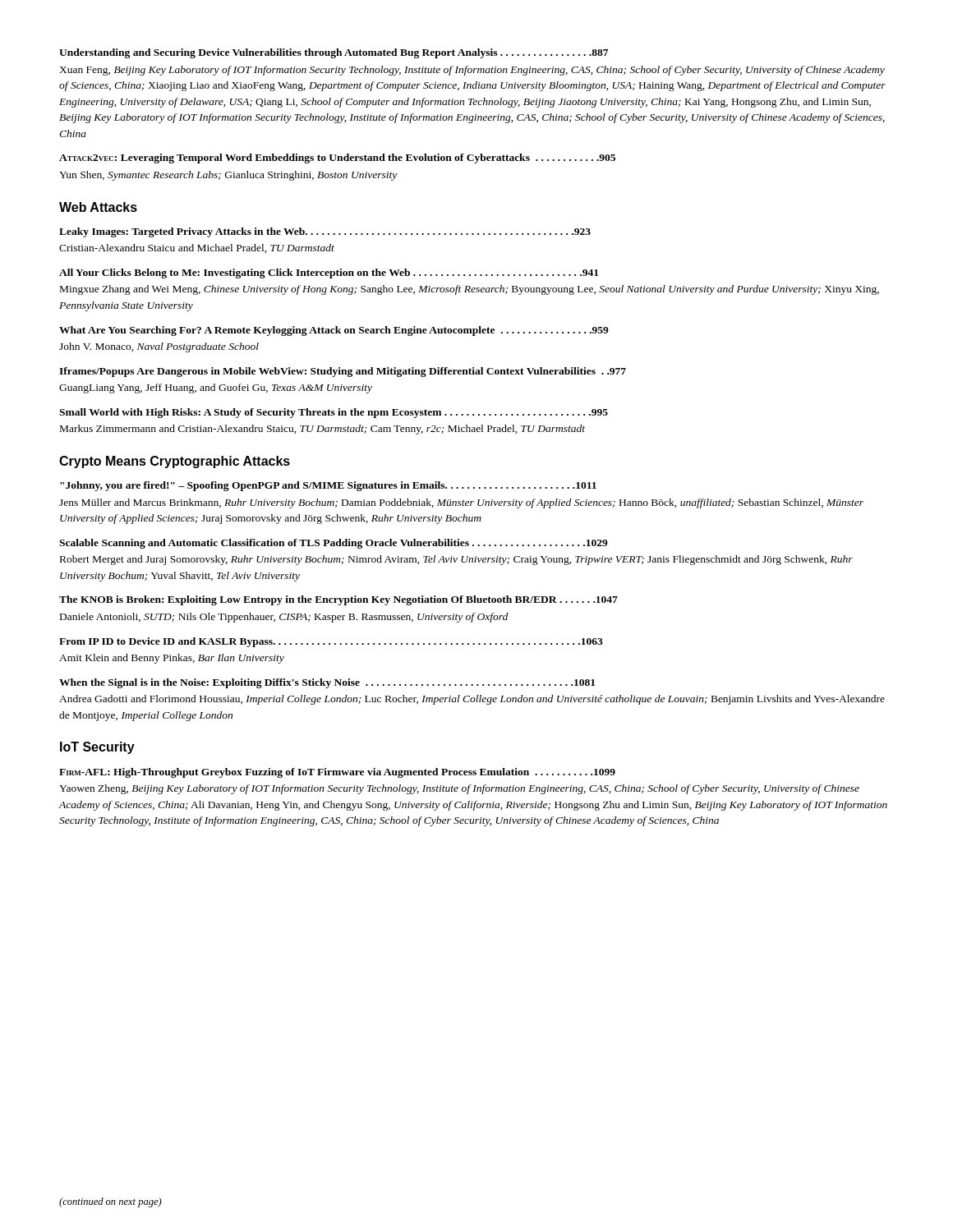Screen dimensions: 1232x953
Task: Find the list item that reads "Firm-AFL: High-Throughput Greybox Fuzzing of IoT Firmware"
Action: [476, 797]
